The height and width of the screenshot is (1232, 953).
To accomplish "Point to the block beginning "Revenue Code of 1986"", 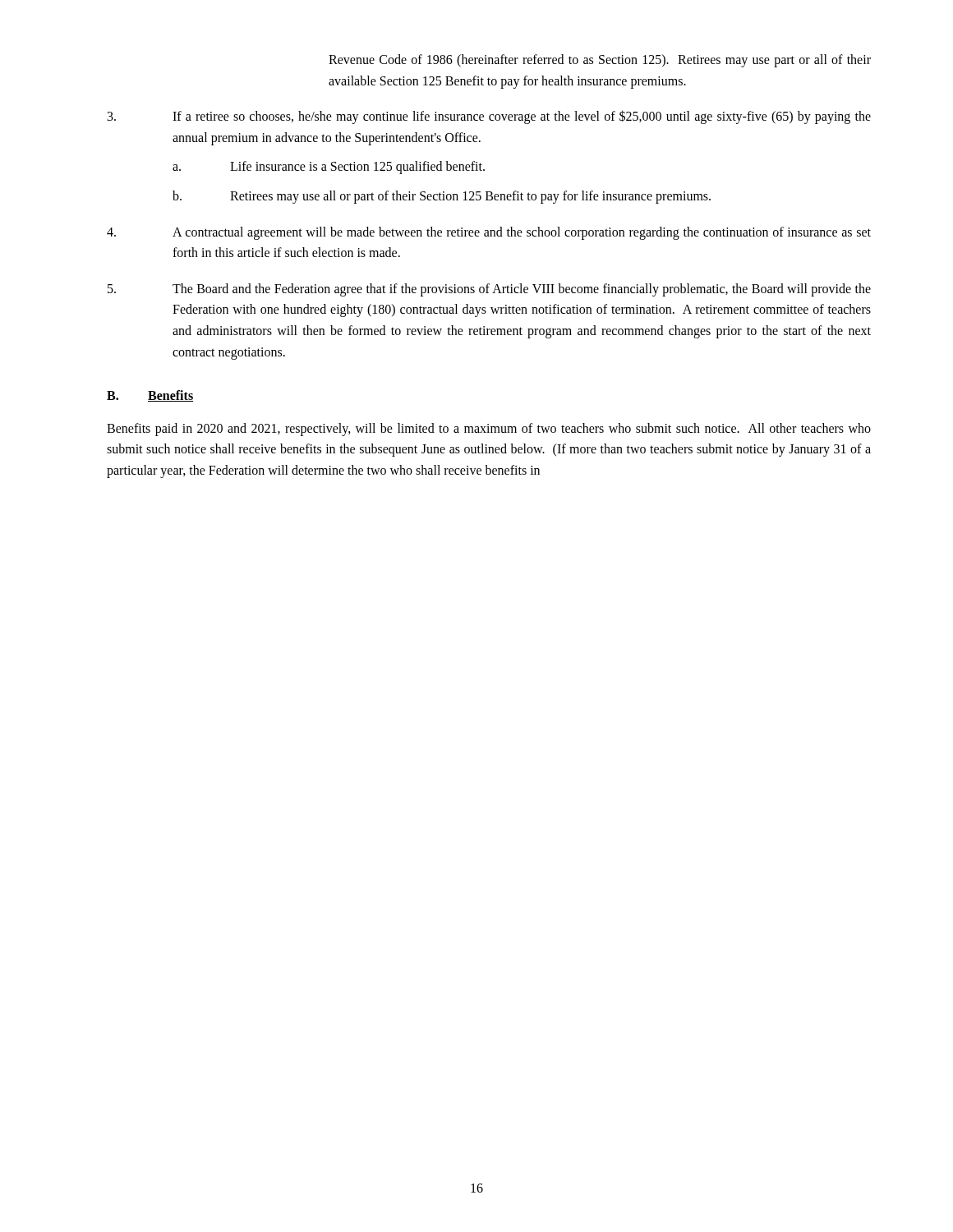I will click(600, 70).
